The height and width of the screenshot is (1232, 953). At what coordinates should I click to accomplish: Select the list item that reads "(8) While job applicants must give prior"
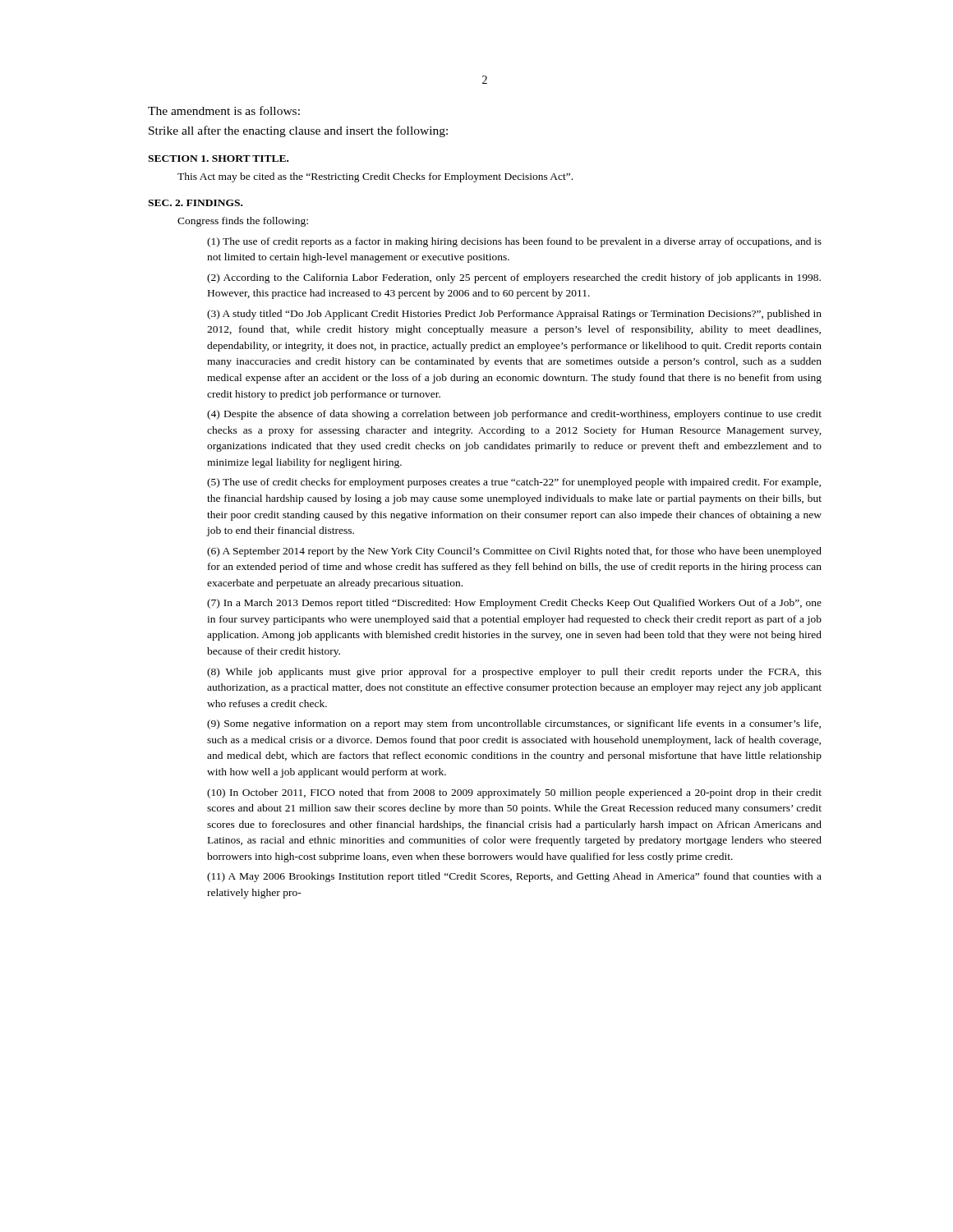coord(514,687)
